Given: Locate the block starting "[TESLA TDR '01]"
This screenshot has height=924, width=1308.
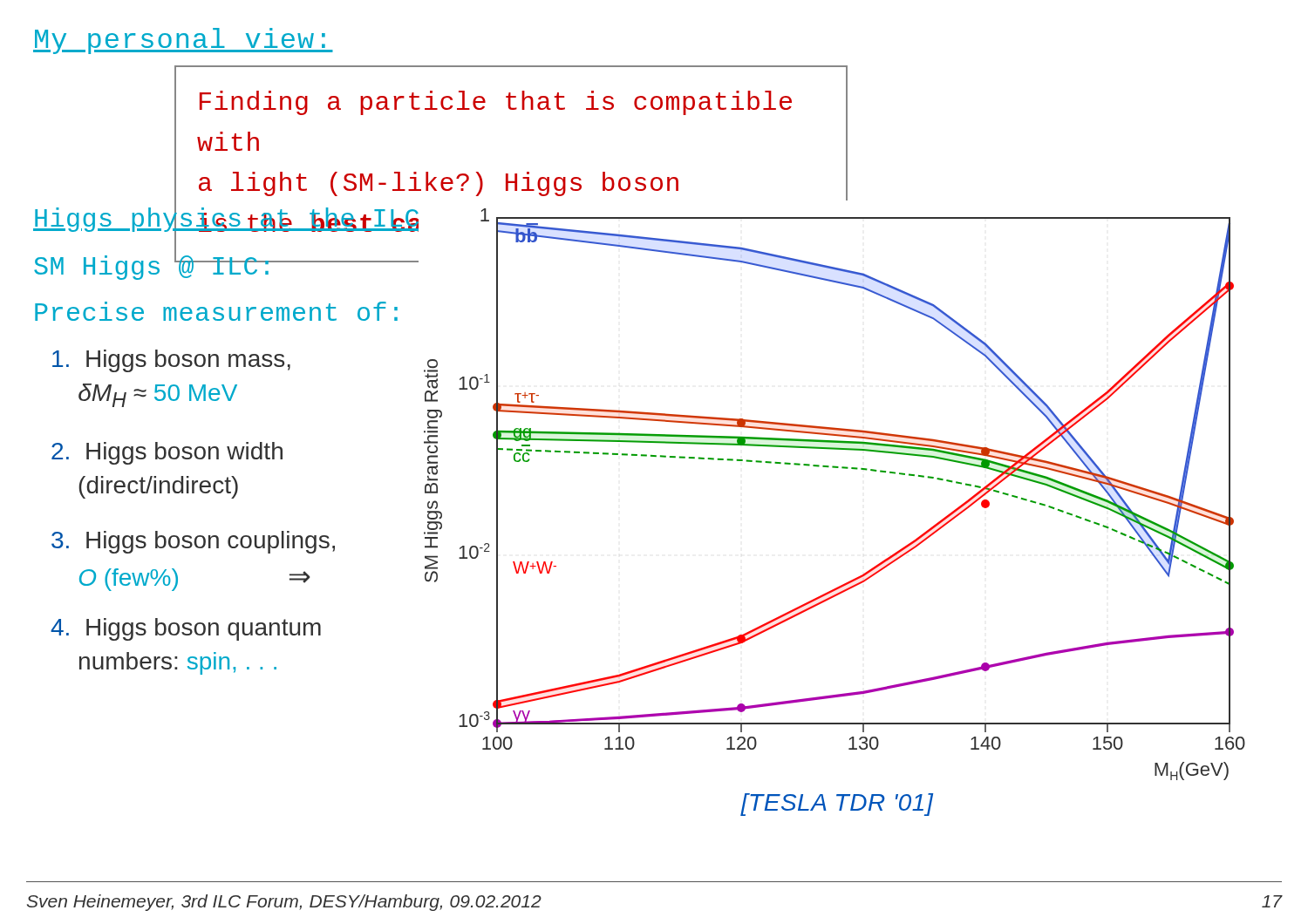Looking at the screenshot, I should pyautogui.click(x=837, y=802).
